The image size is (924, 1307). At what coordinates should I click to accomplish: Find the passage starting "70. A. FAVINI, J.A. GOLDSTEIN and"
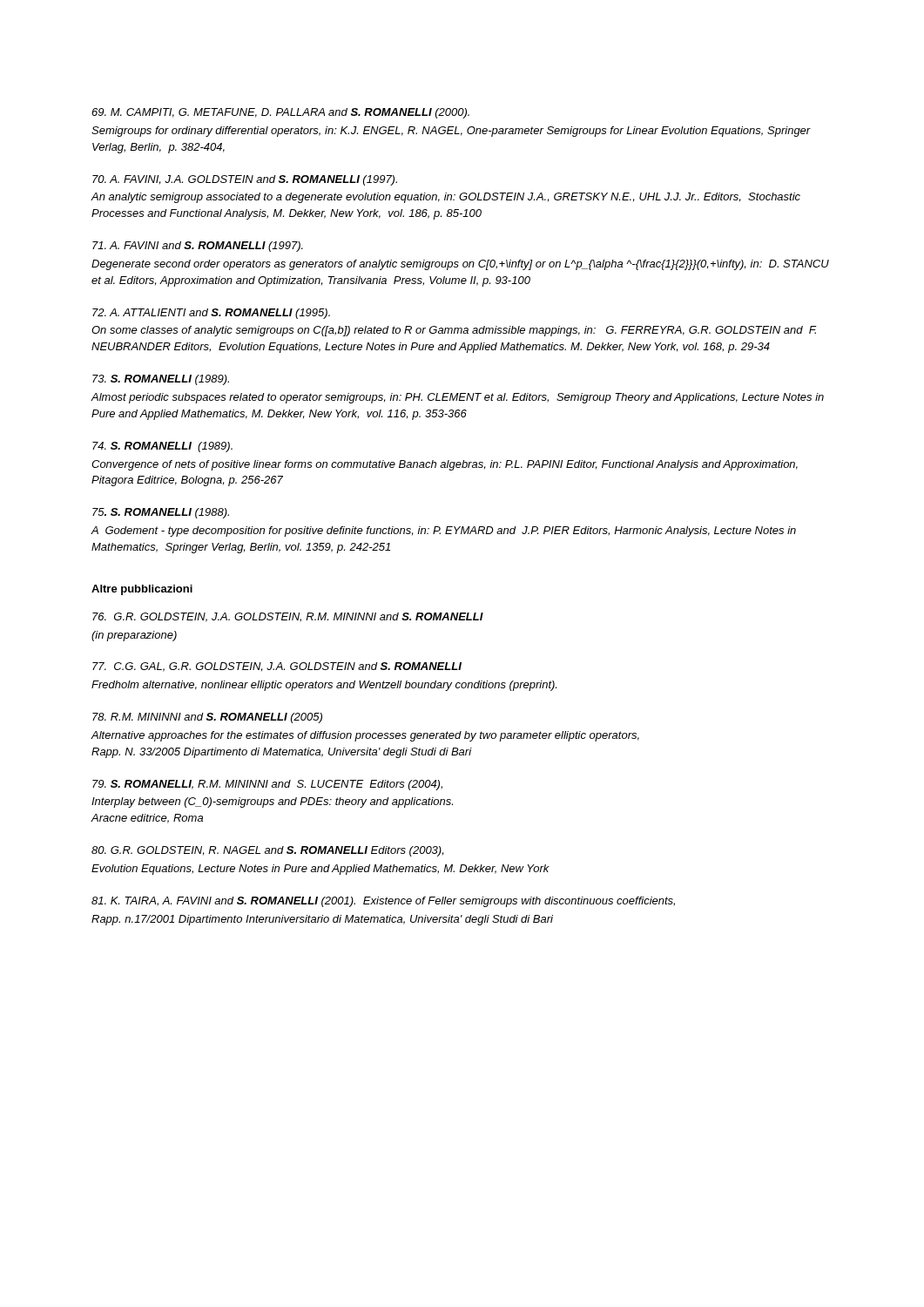[462, 197]
